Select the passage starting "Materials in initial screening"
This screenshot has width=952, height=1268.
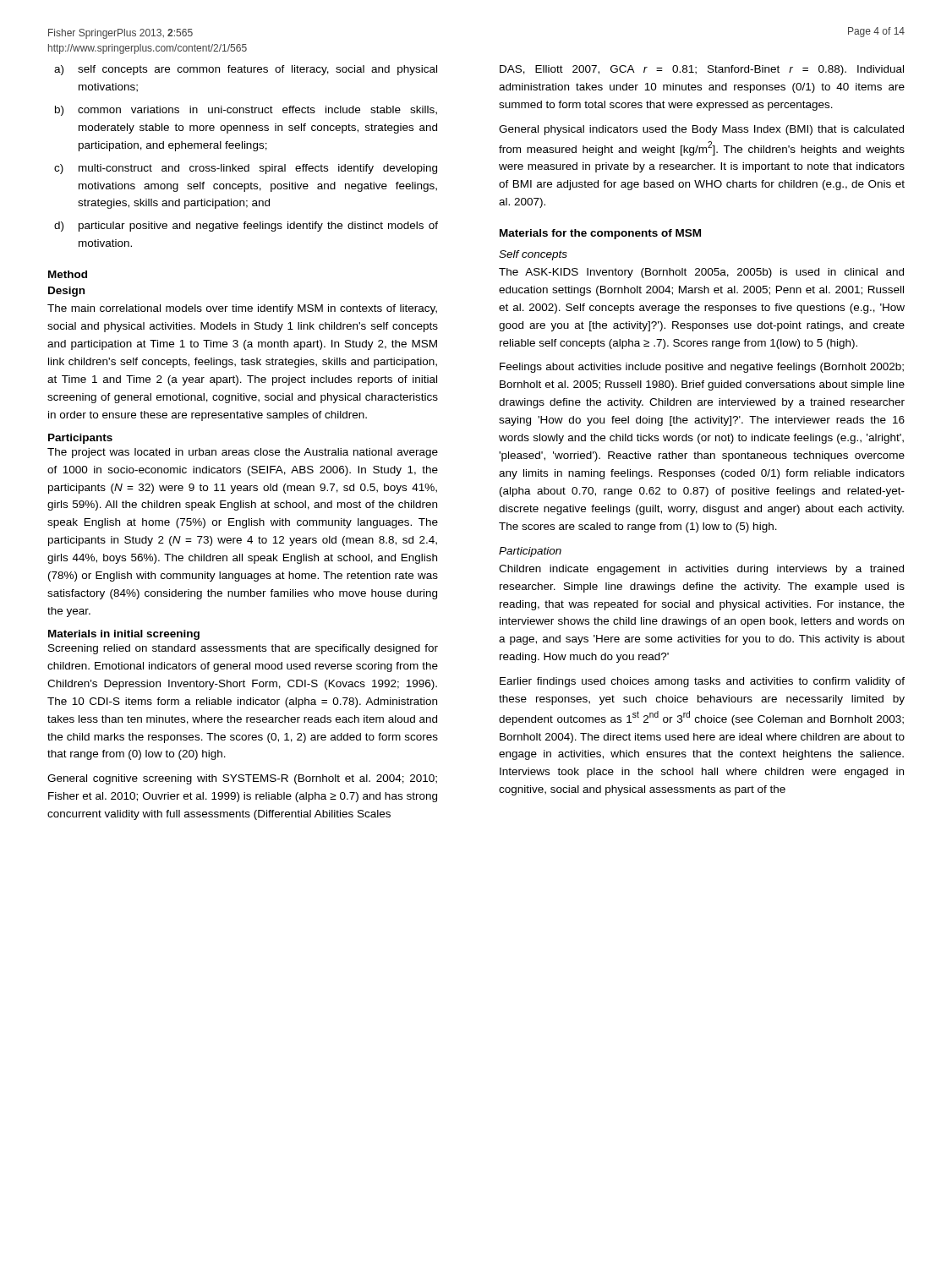[124, 633]
